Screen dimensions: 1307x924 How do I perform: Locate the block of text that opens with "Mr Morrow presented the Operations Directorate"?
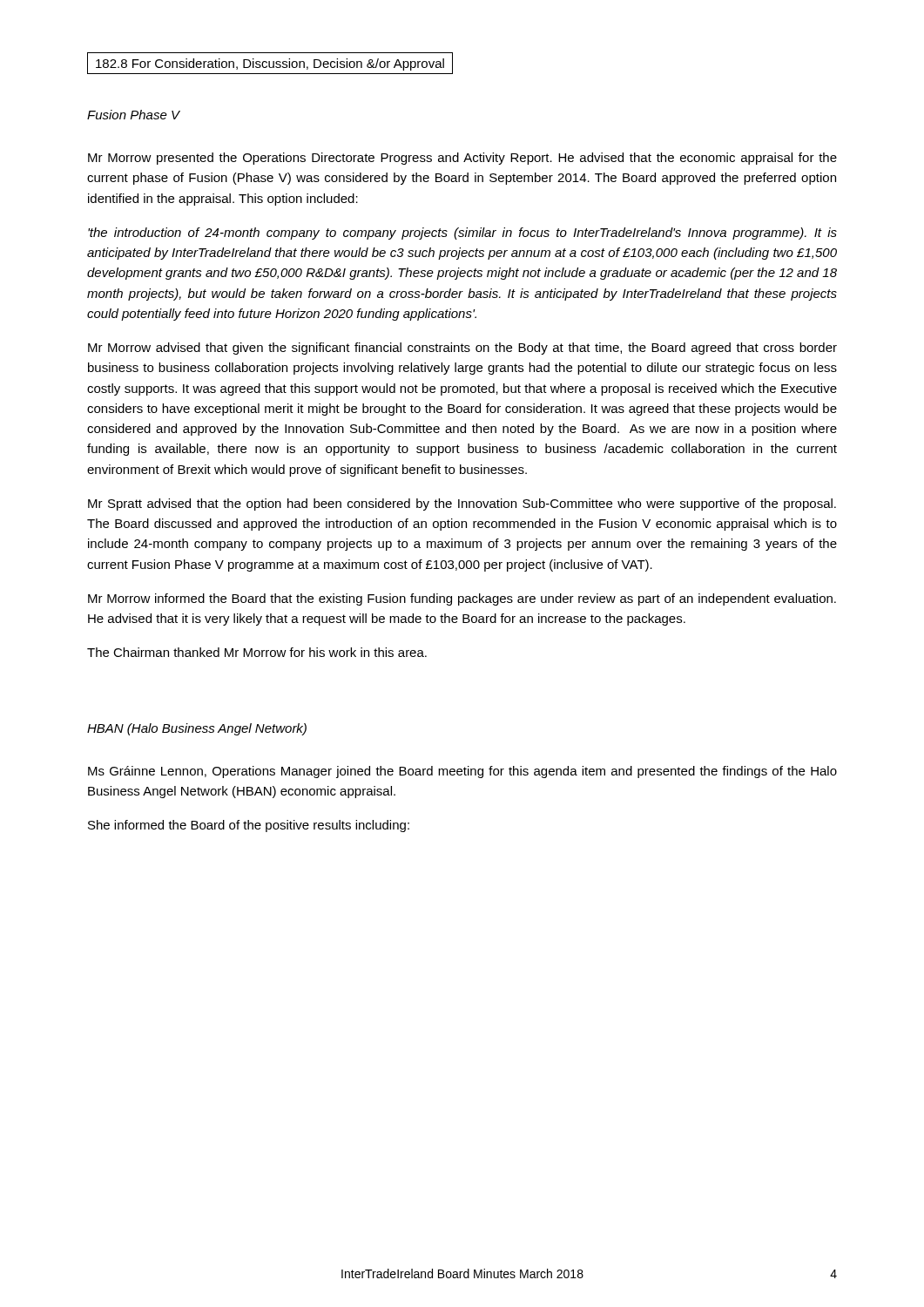pos(462,178)
